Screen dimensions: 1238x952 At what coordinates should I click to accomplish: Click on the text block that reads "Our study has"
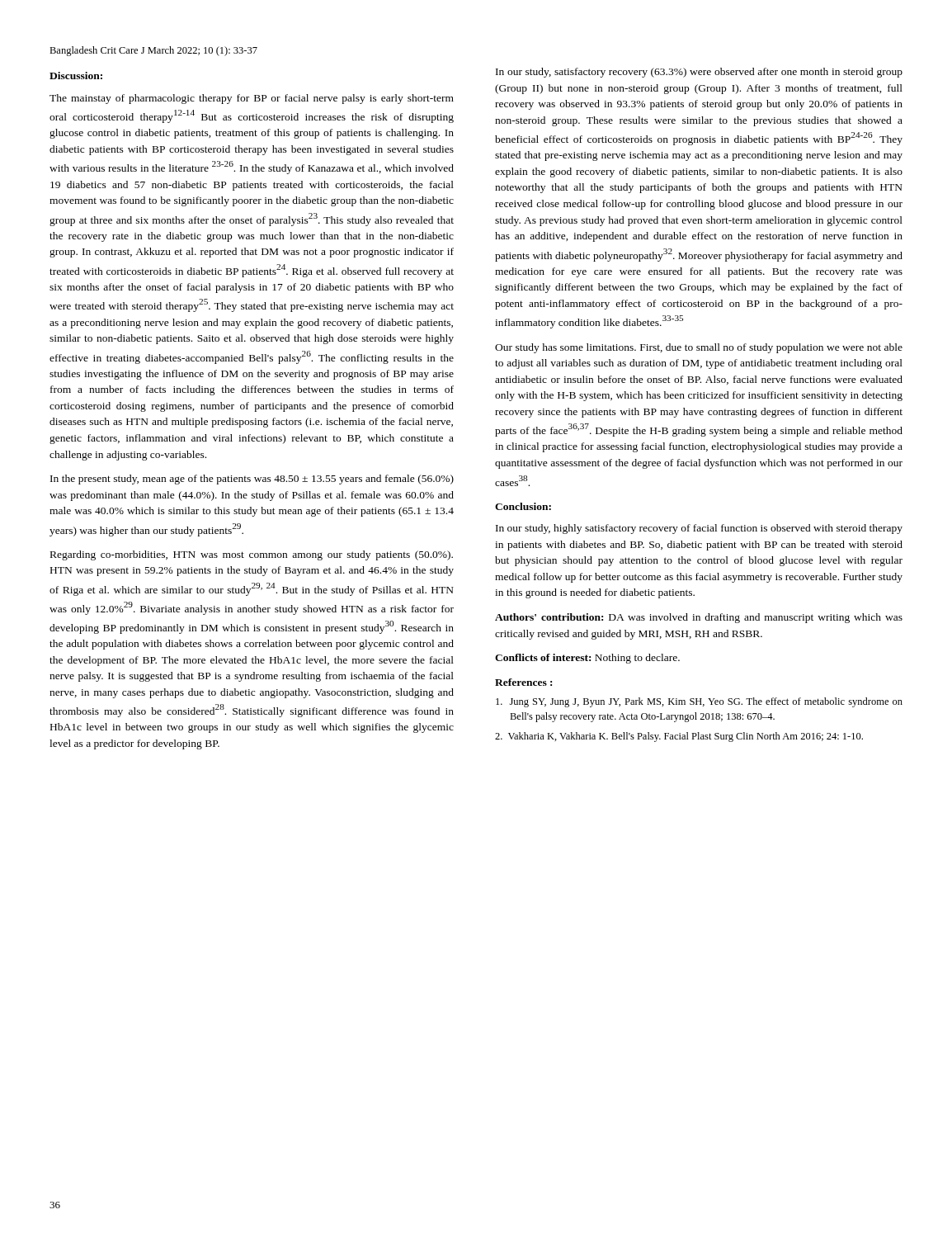[699, 414]
